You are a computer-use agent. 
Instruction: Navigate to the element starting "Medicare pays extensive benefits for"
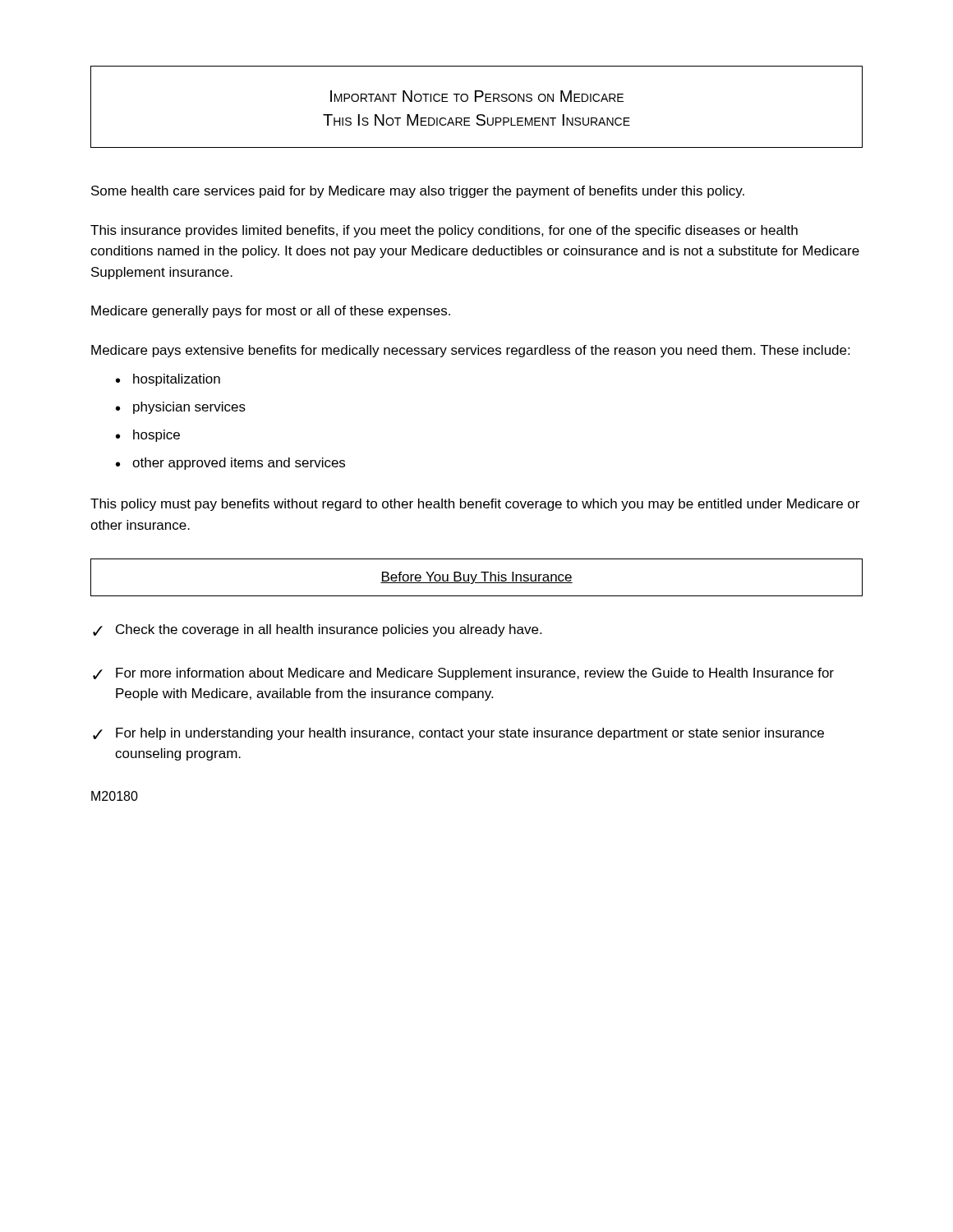[471, 350]
